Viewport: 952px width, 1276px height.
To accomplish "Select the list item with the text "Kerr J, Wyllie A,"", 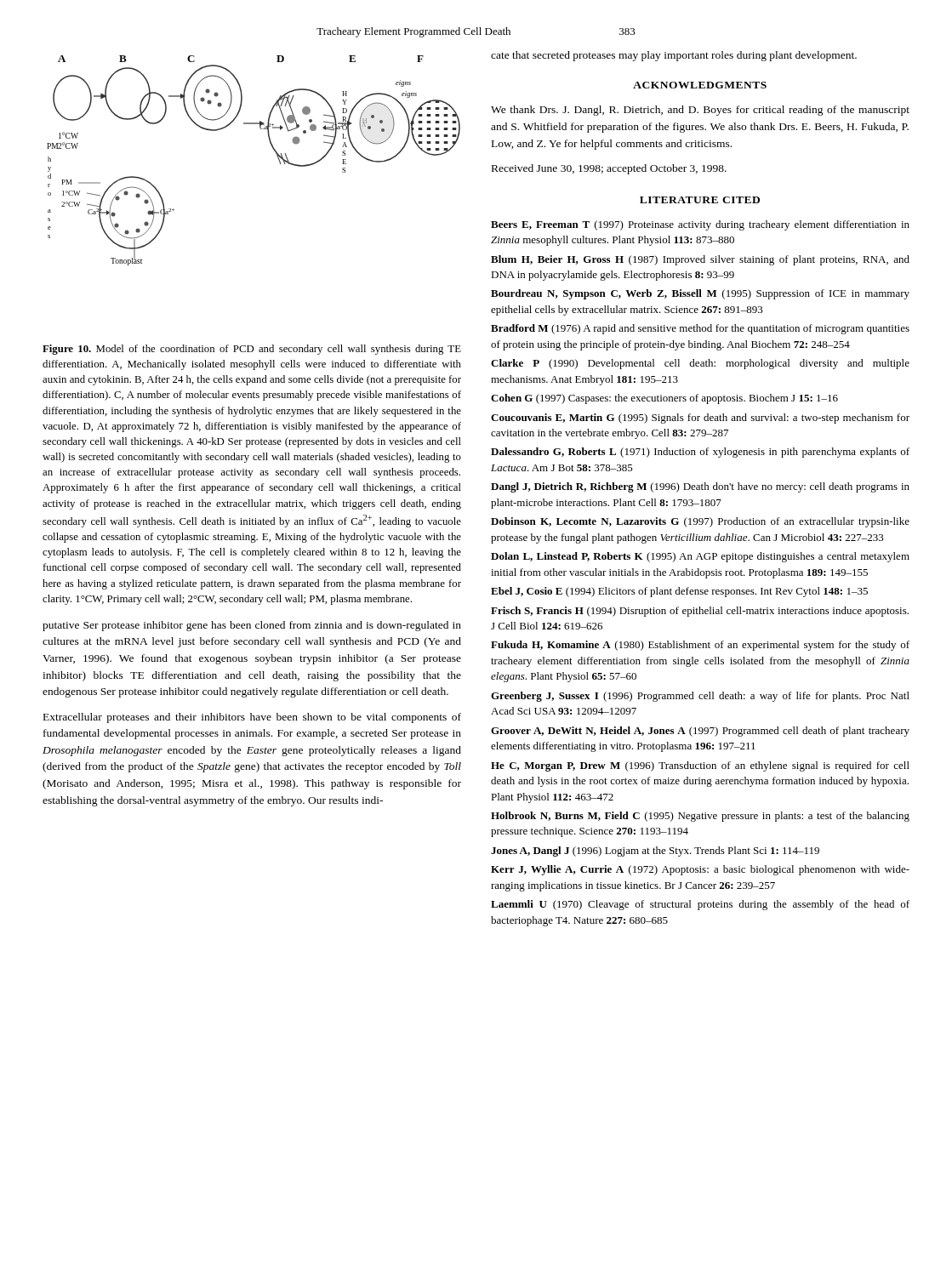I will [x=700, y=877].
